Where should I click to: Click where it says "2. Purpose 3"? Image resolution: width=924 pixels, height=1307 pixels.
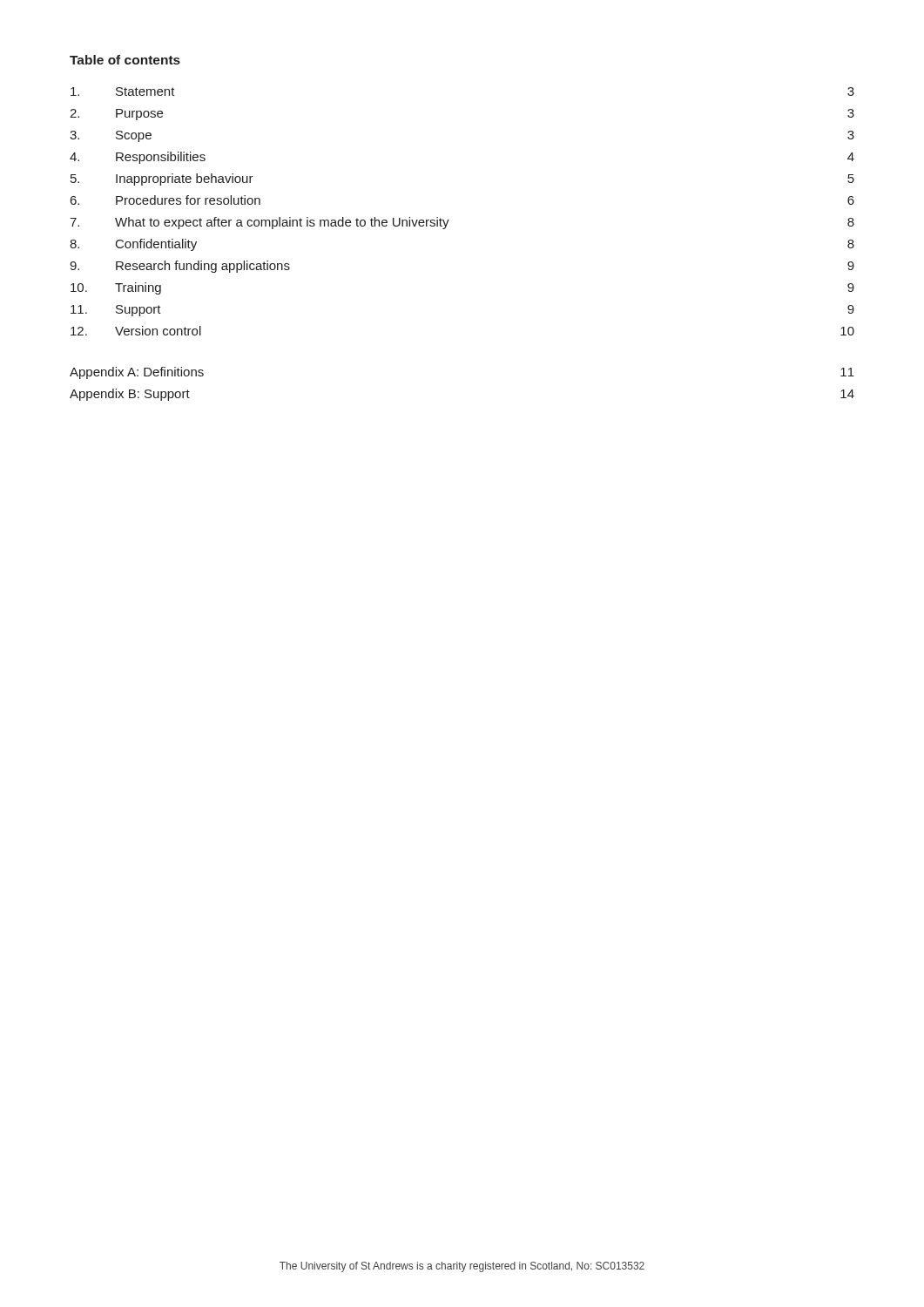[x=137, y=115]
